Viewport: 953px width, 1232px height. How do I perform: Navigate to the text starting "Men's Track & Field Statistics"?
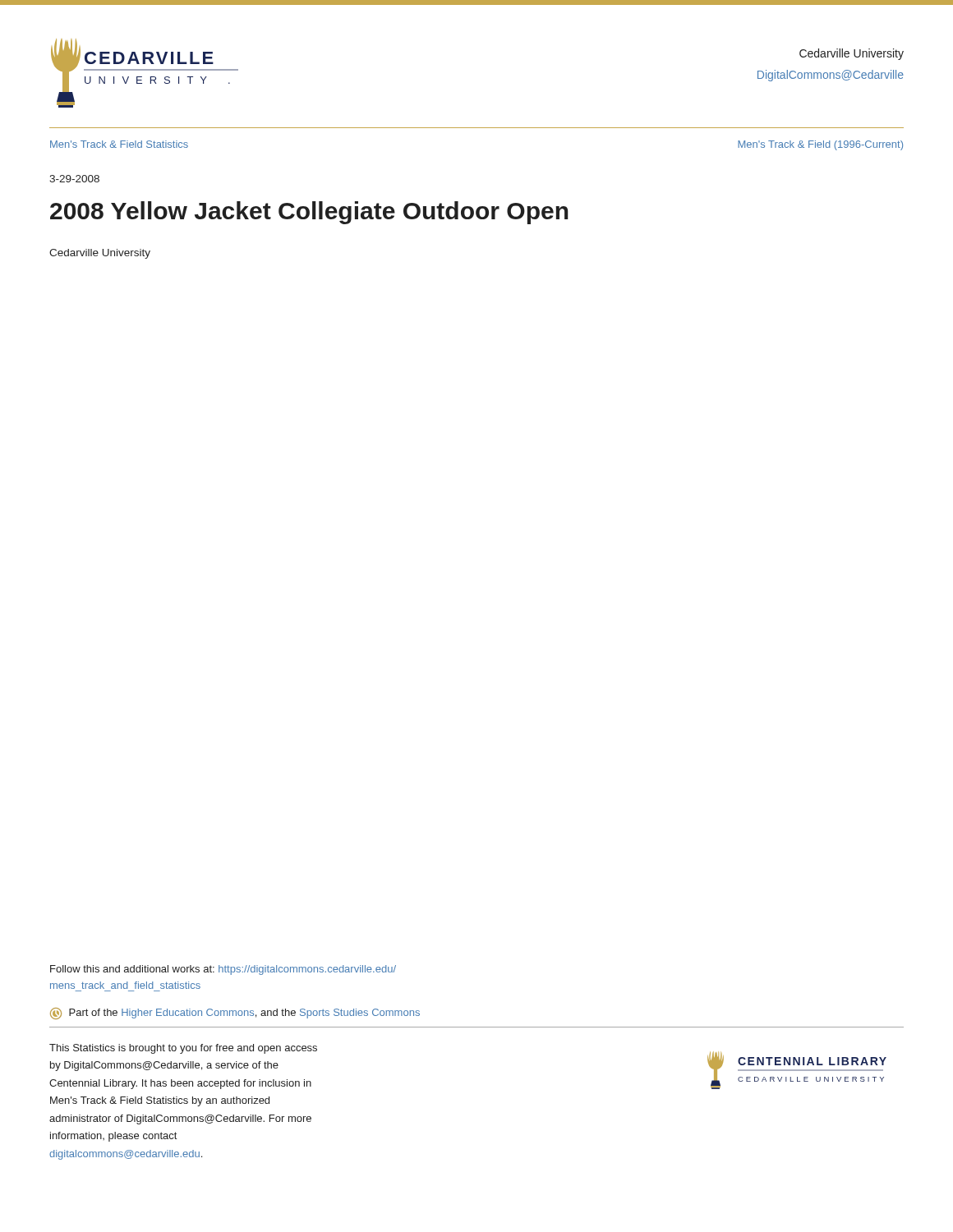[x=119, y=144]
